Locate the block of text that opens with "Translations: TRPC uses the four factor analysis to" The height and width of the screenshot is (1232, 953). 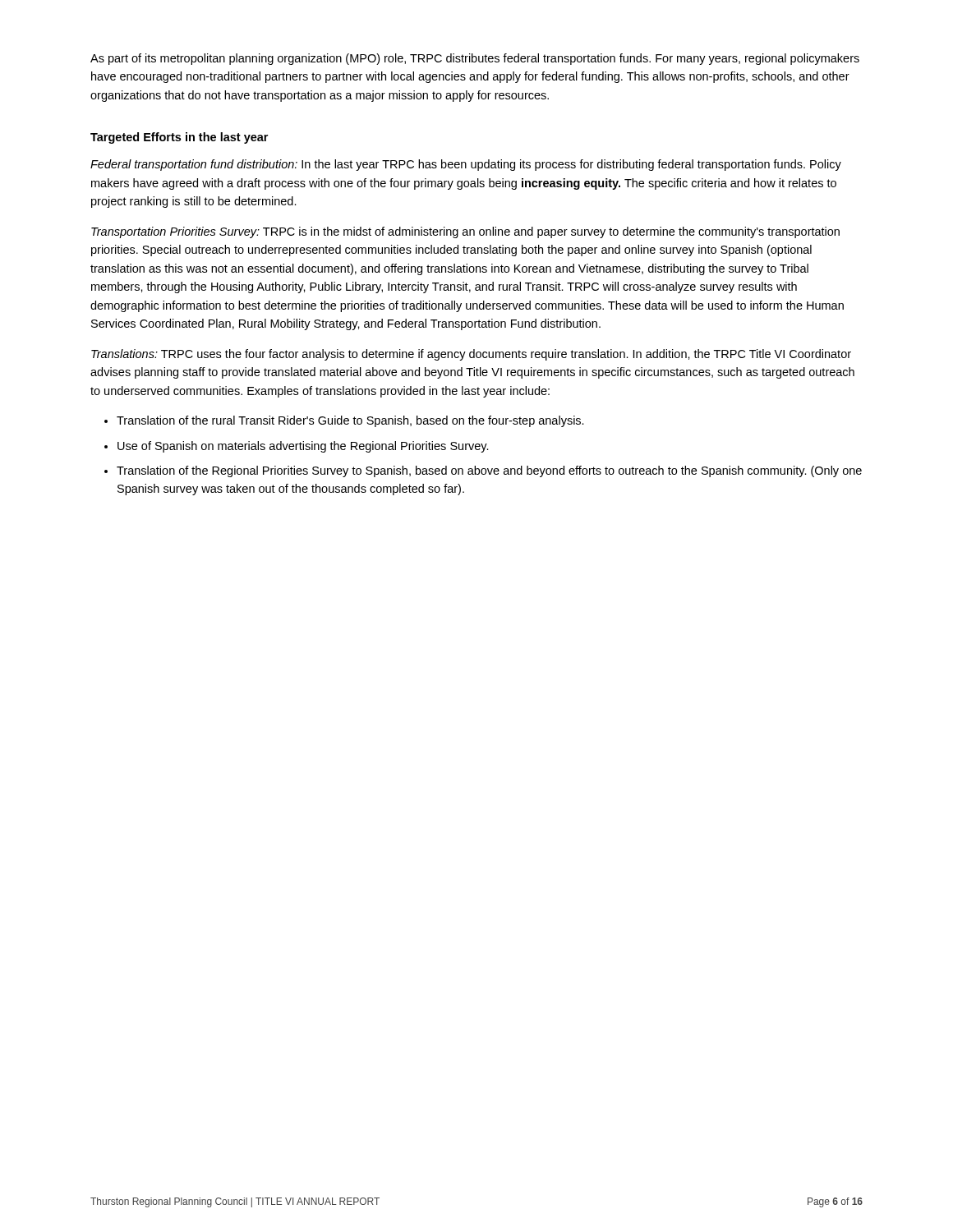473,372
